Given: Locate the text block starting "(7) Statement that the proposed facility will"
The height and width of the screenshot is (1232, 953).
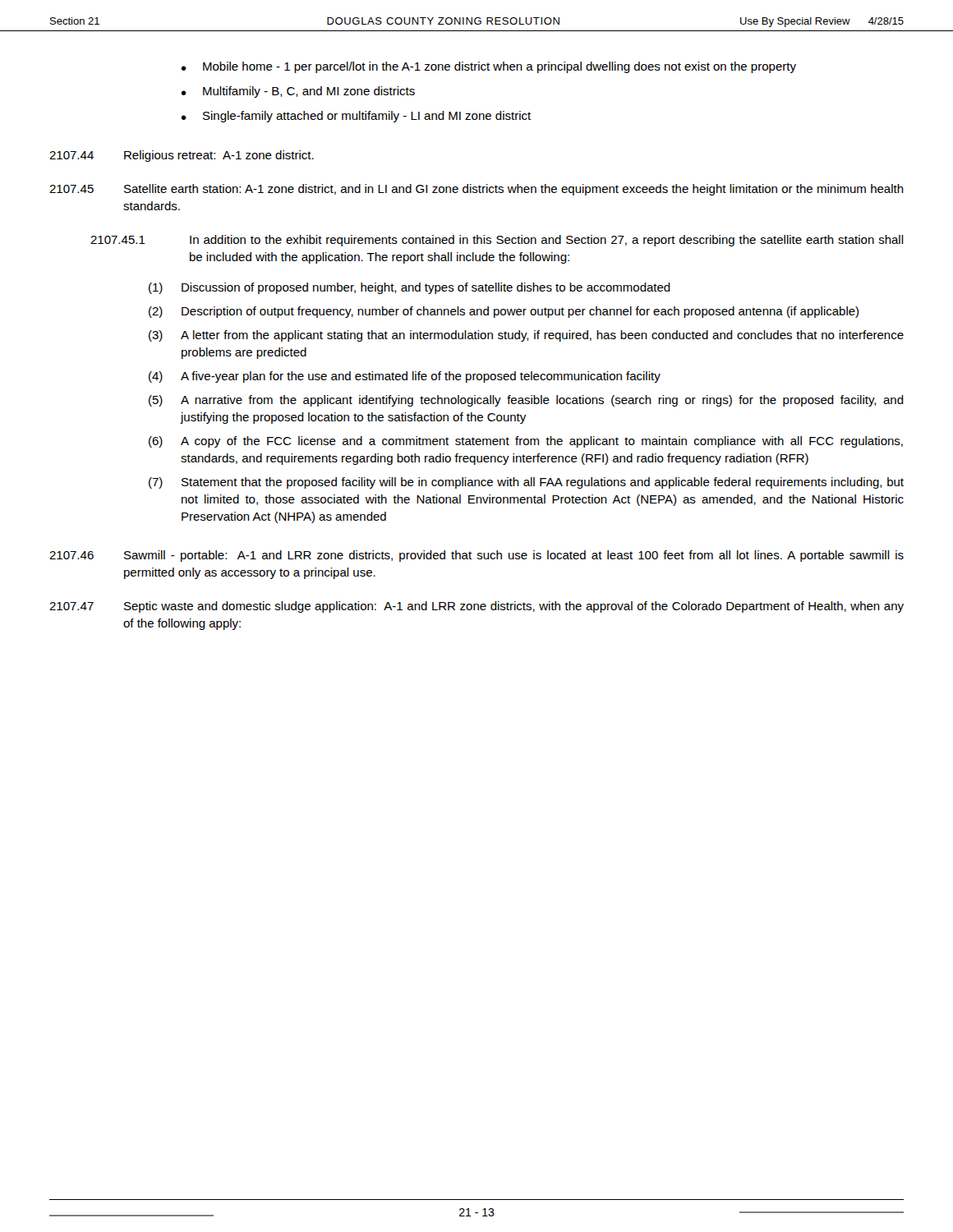Looking at the screenshot, I should 526,499.
